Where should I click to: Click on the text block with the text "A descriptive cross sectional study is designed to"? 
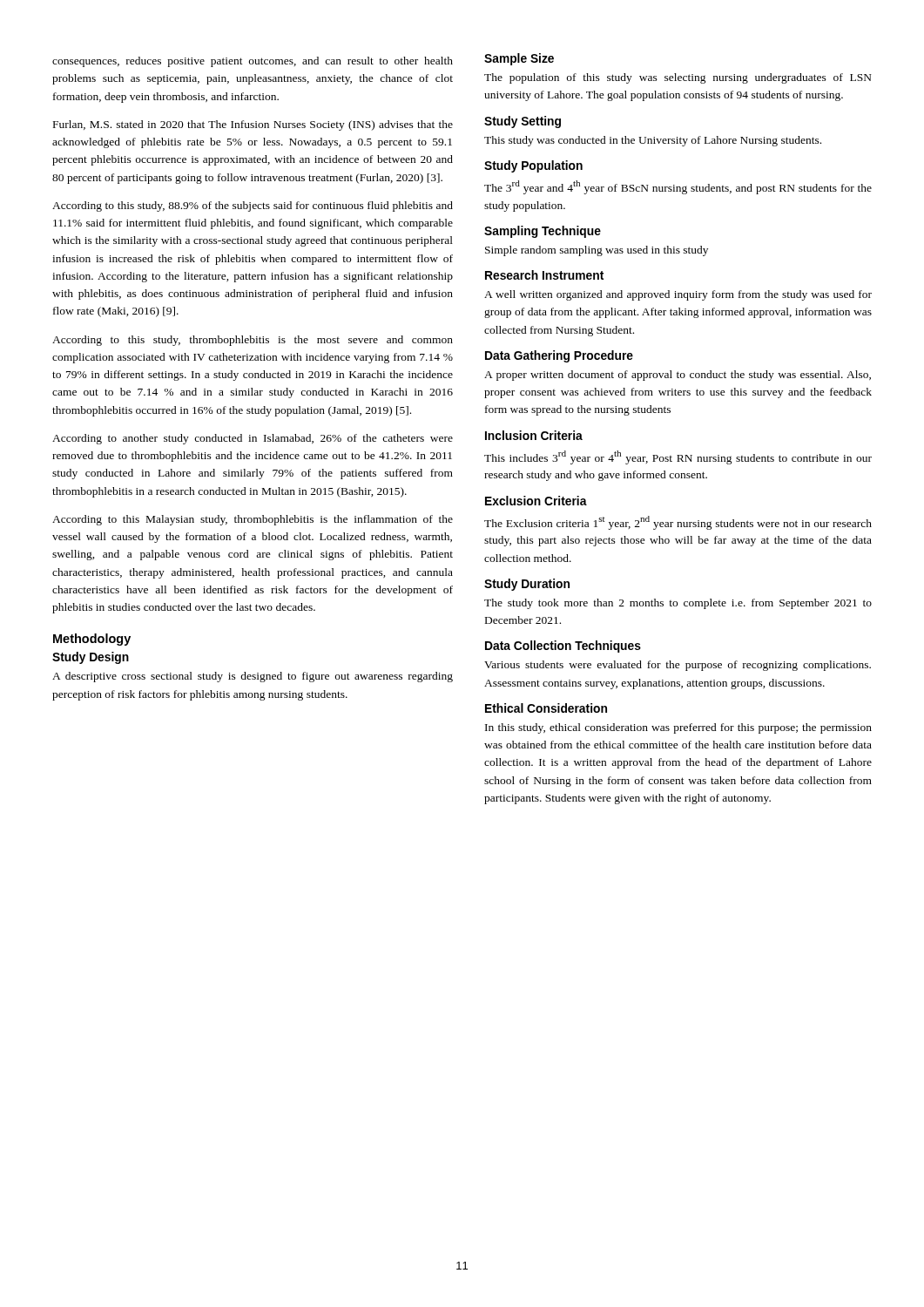[x=253, y=685]
